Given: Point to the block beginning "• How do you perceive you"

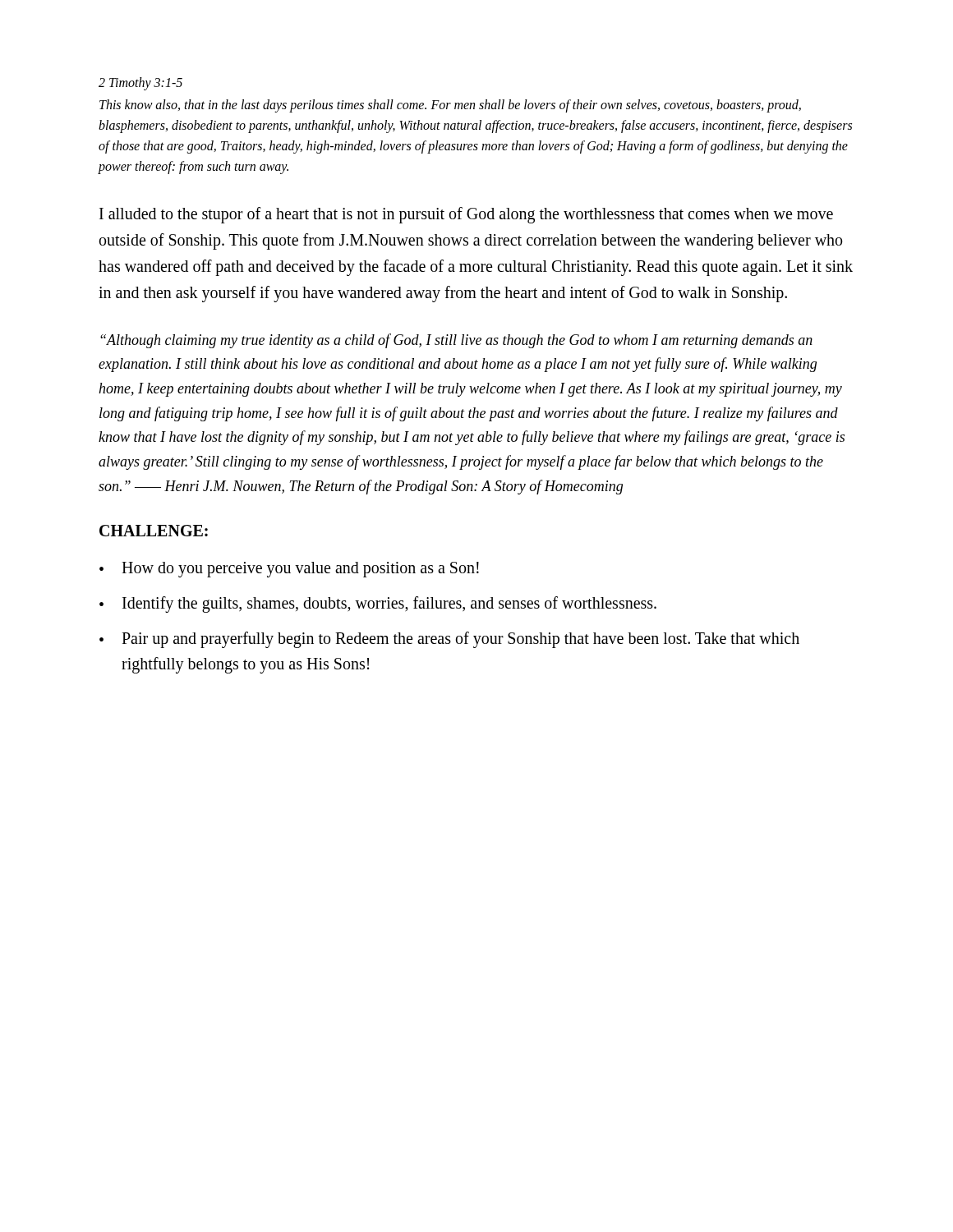Looking at the screenshot, I should pyautogui.click(x=476, y=569).
